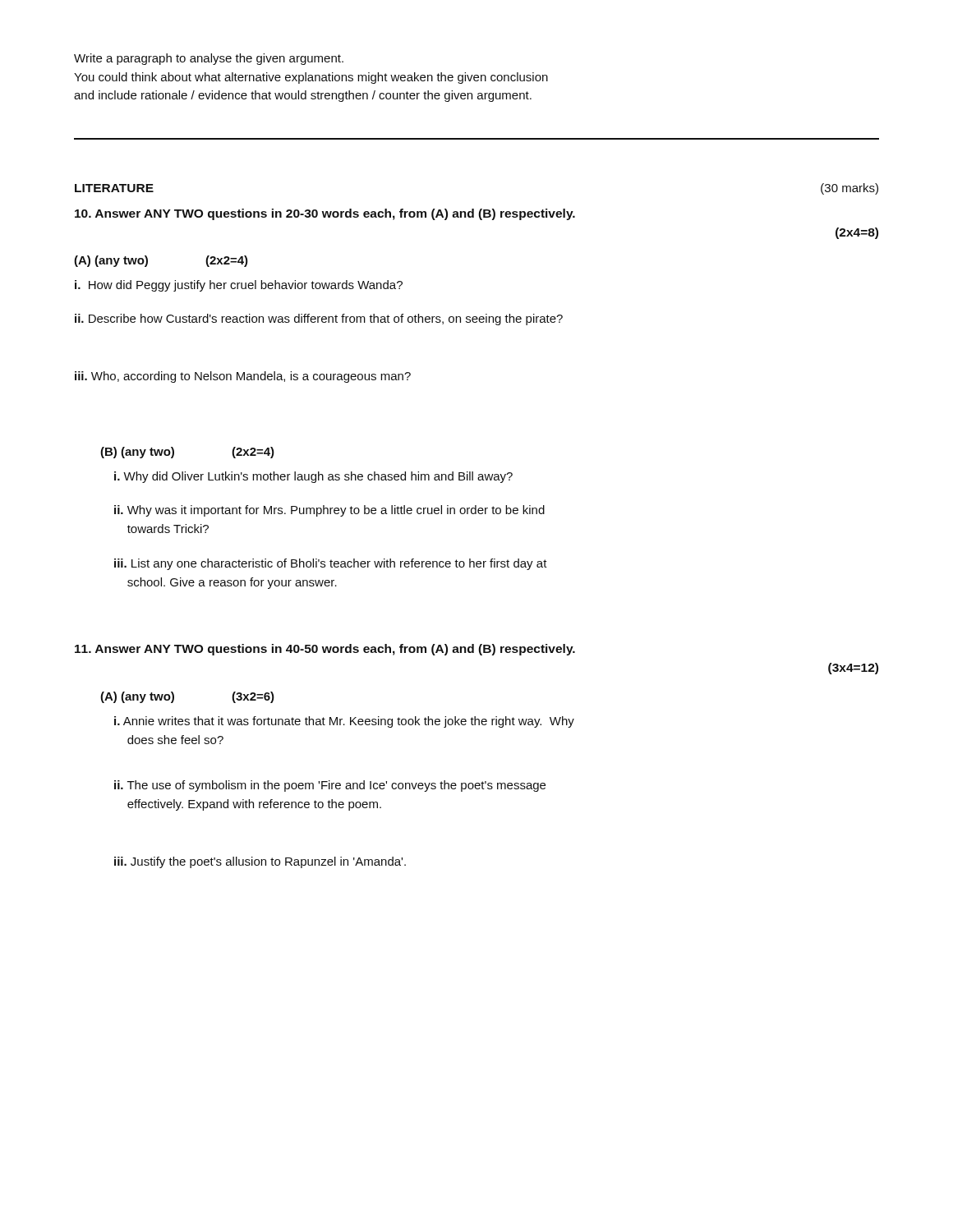The height and width of the screenshot is (1232, 953).
Task: Click on the list item containing "i. How did"
Action: (x=238, y=285)
